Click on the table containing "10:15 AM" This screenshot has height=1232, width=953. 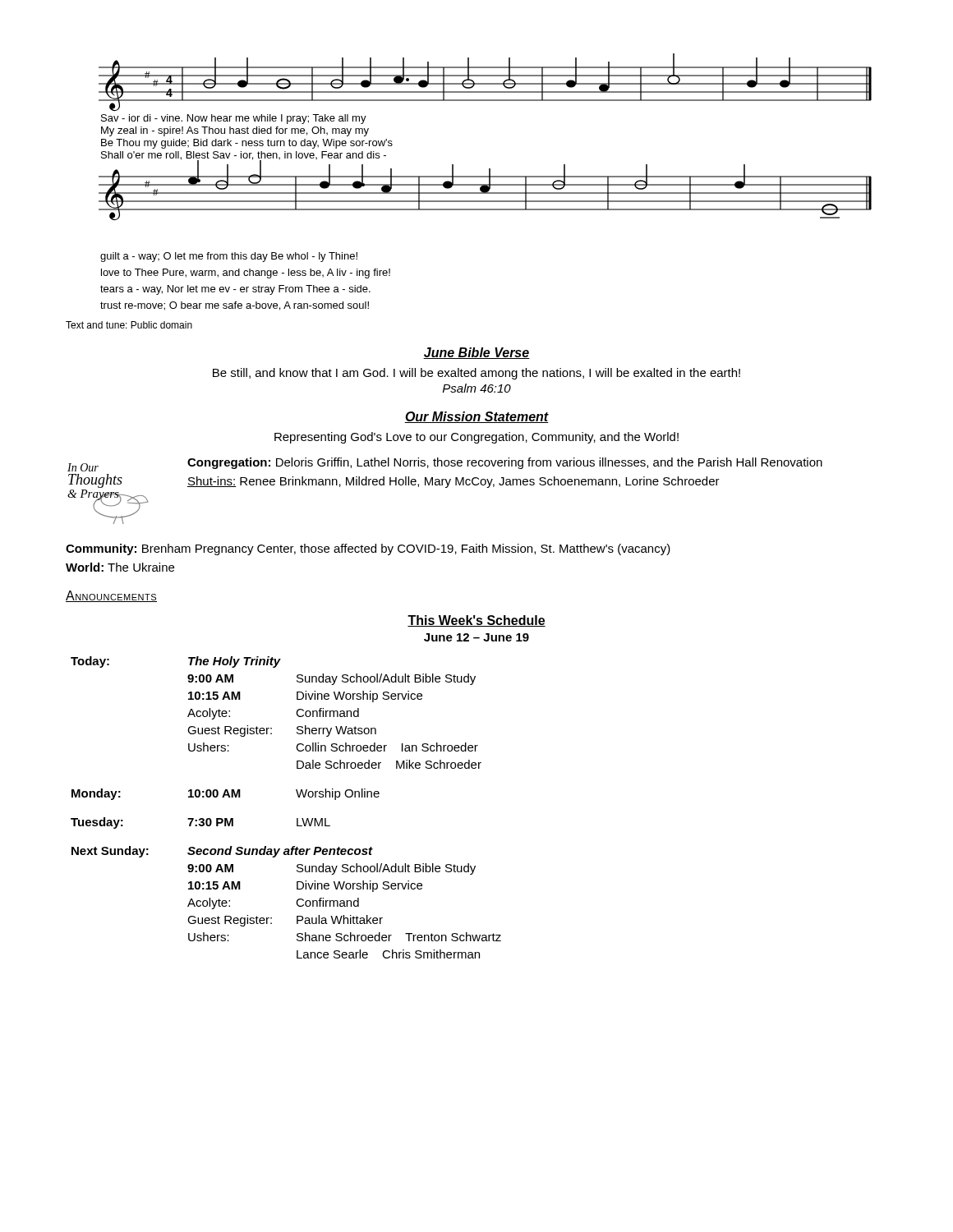click(x=476, y=788)
